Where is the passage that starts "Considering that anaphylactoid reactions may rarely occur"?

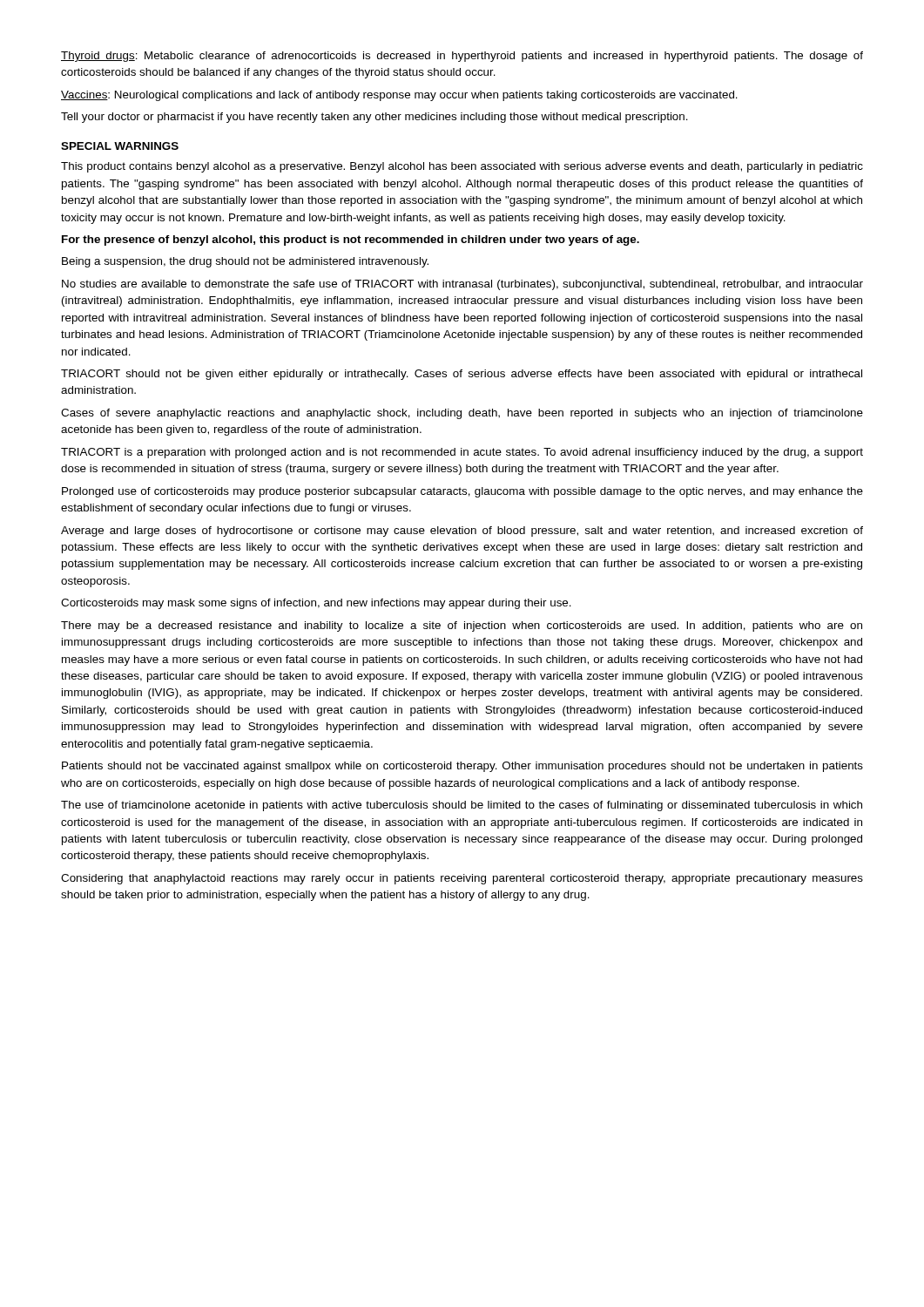tap(462, 886)
